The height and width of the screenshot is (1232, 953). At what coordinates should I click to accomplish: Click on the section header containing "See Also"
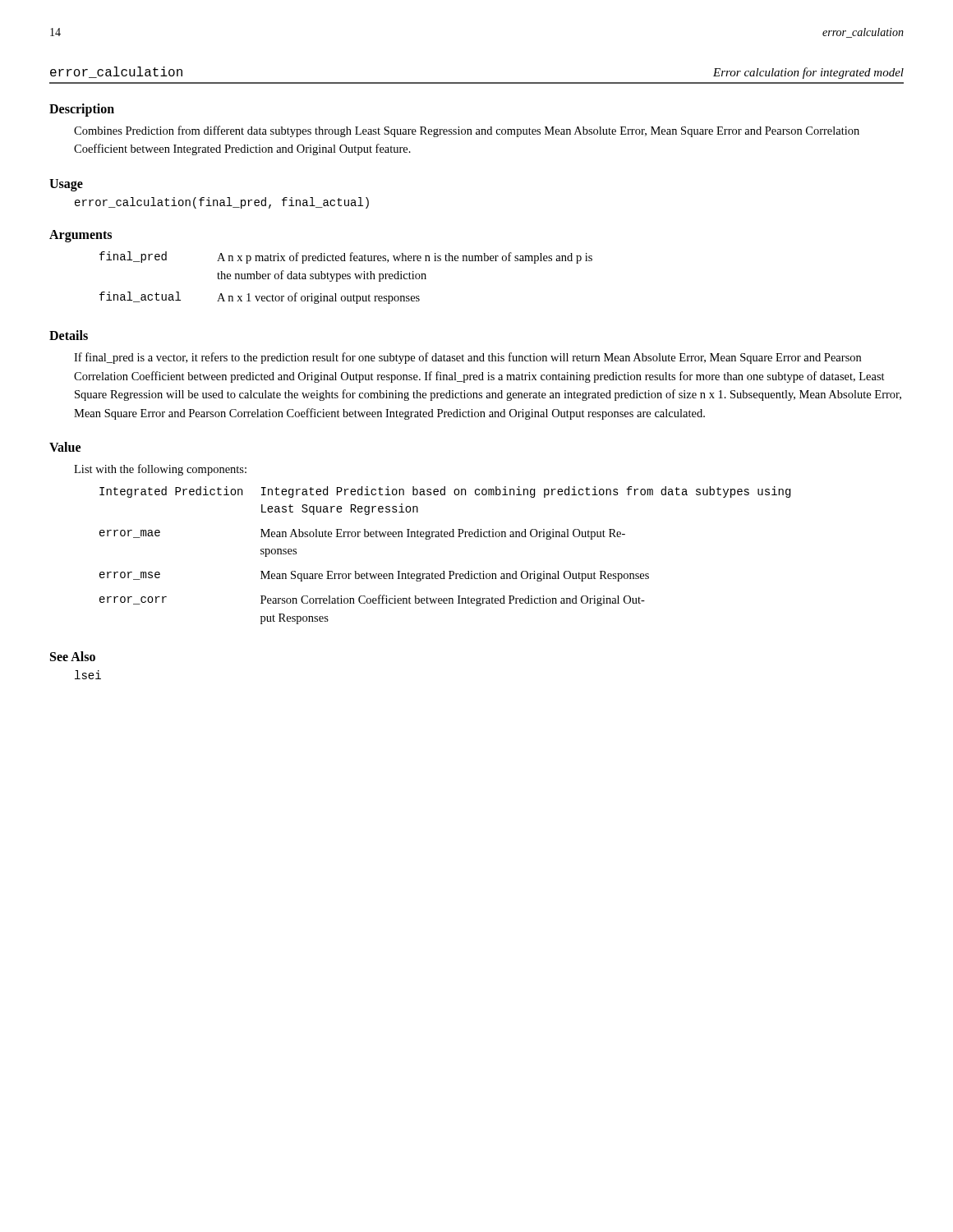(x=72, y=657)
